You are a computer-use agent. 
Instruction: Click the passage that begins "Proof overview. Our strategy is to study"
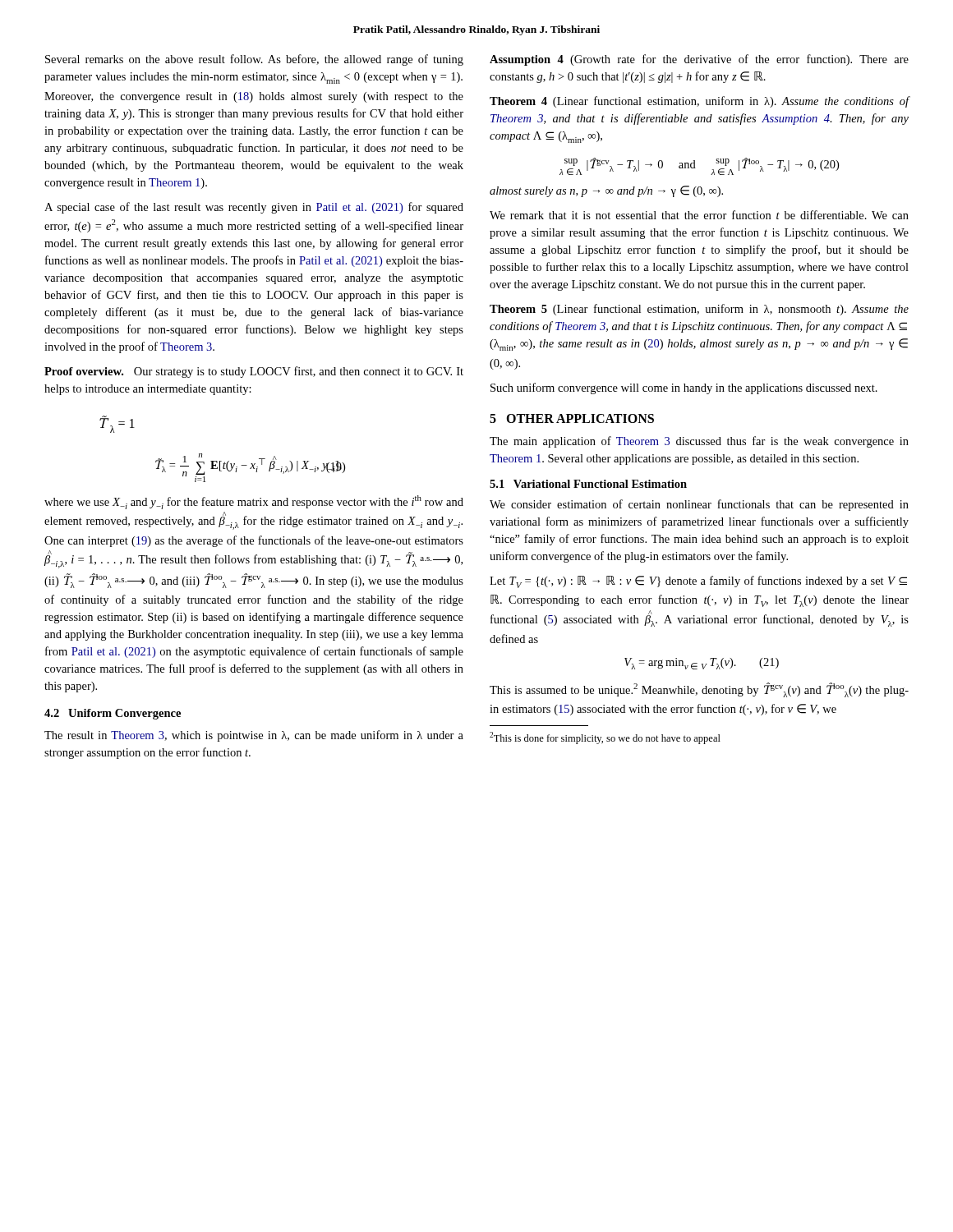pos(254,380)
